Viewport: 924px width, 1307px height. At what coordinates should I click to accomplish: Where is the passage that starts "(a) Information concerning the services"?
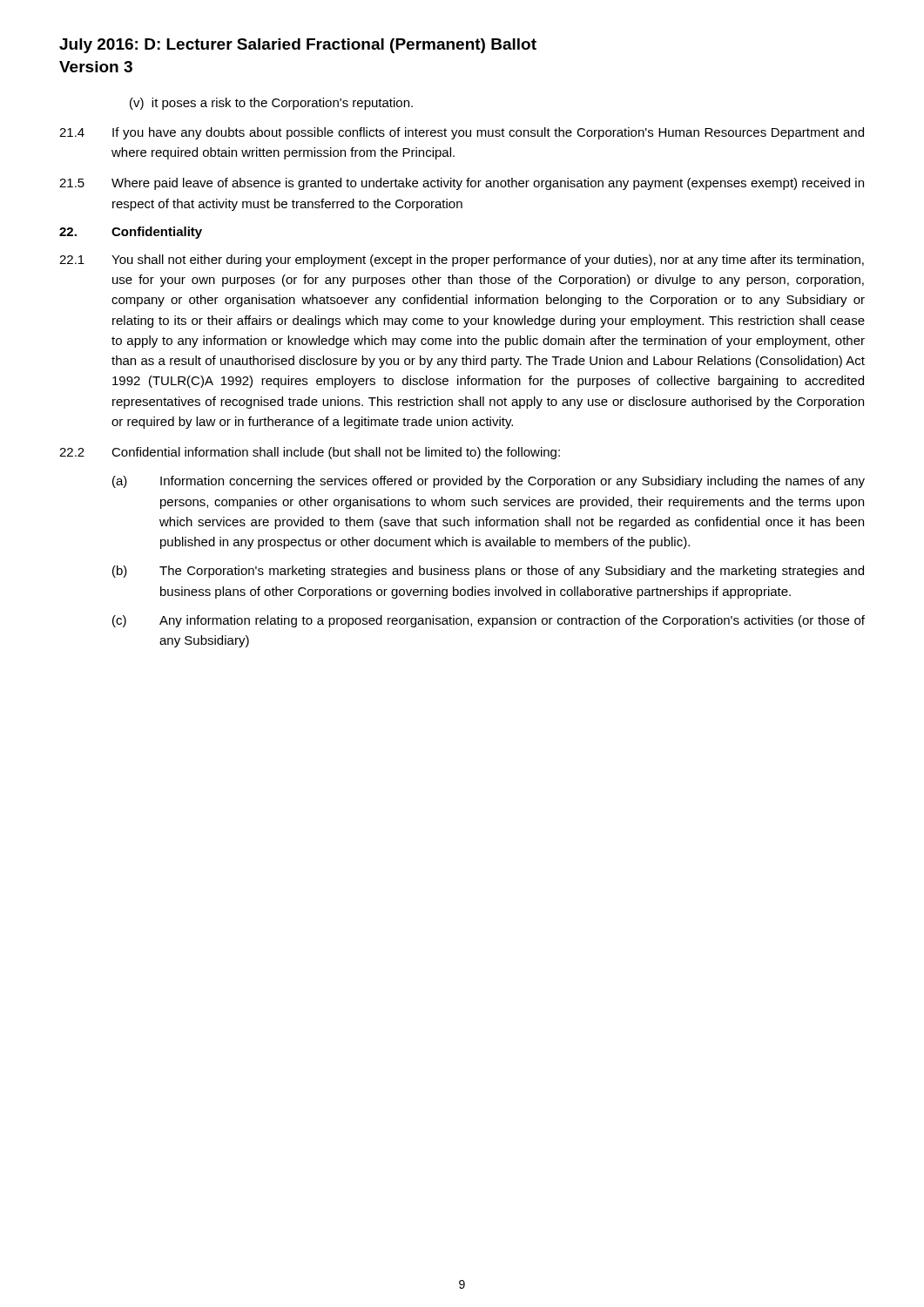488,511
